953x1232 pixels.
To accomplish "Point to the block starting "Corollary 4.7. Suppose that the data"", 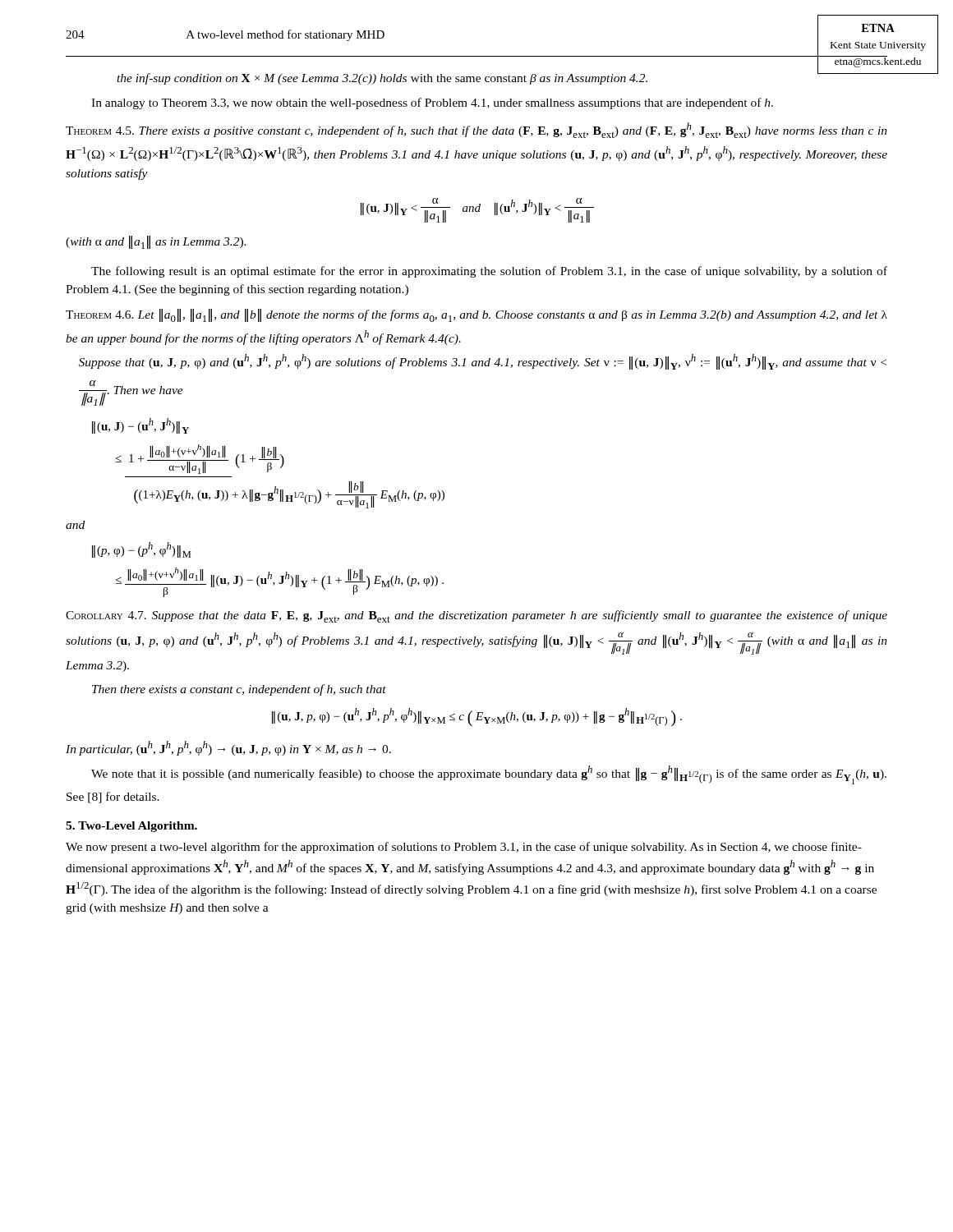I will coord(476,641).
